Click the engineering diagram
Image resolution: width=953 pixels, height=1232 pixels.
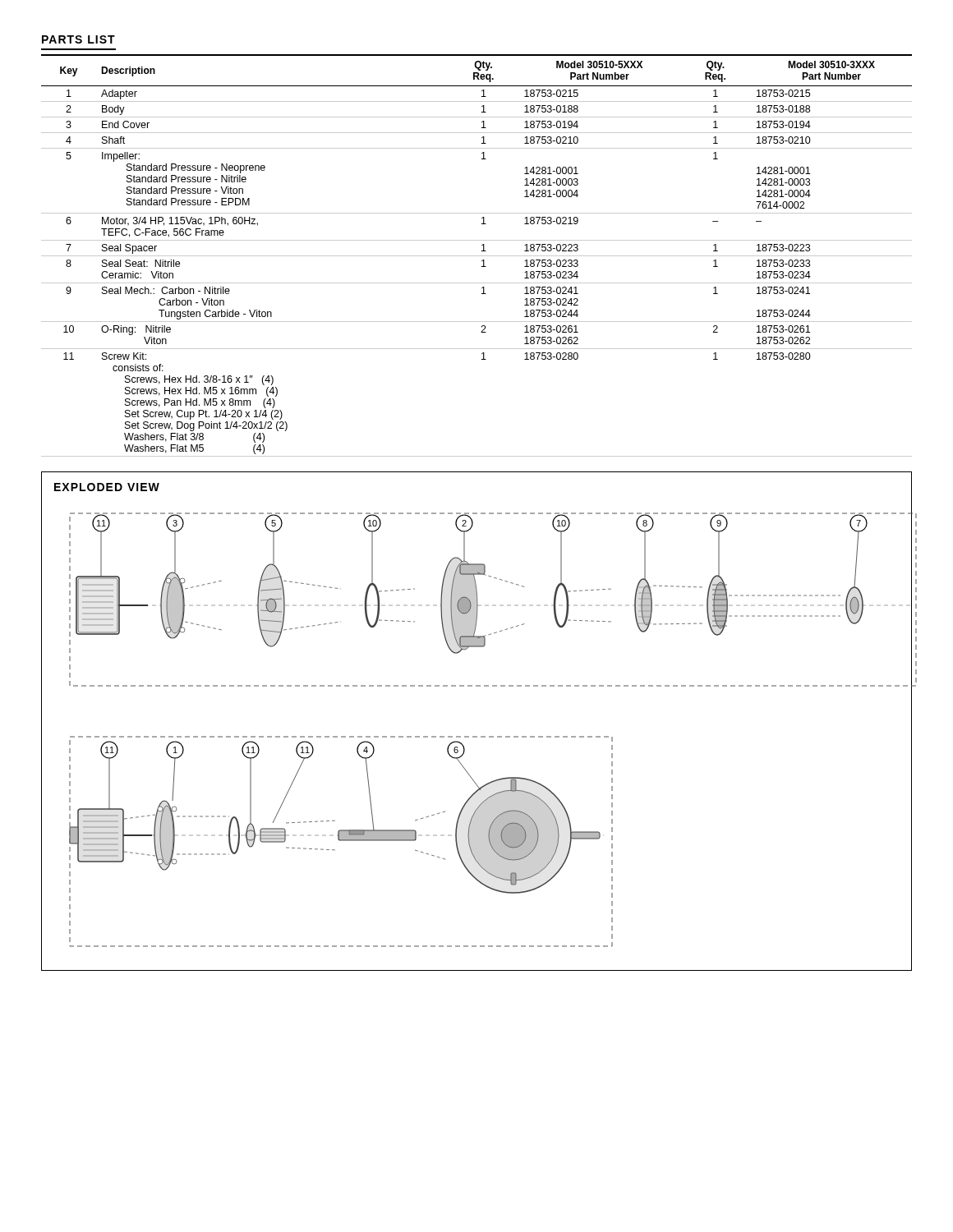[x=476, y=729]
